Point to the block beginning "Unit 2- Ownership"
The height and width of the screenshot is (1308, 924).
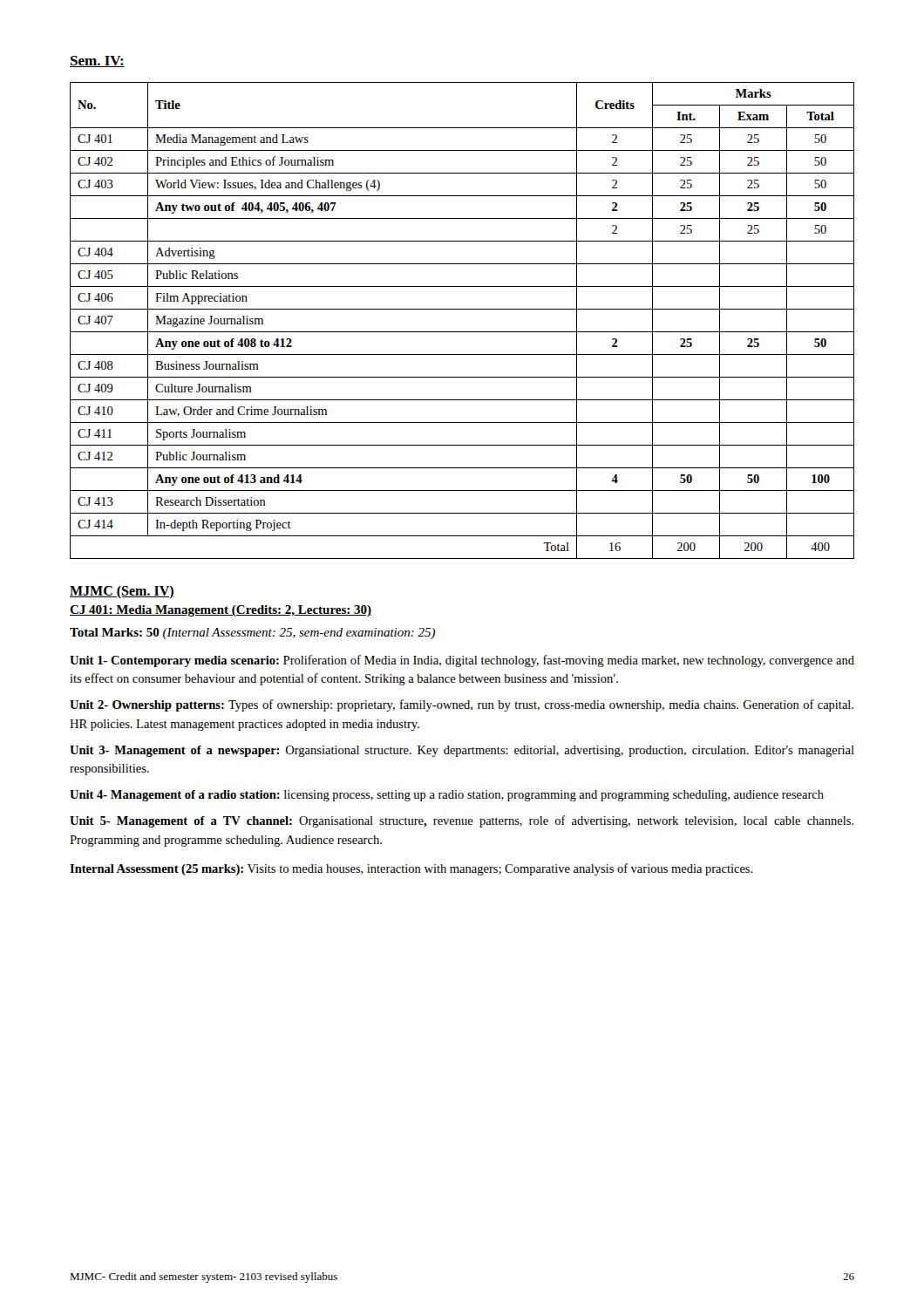(462, 714)
